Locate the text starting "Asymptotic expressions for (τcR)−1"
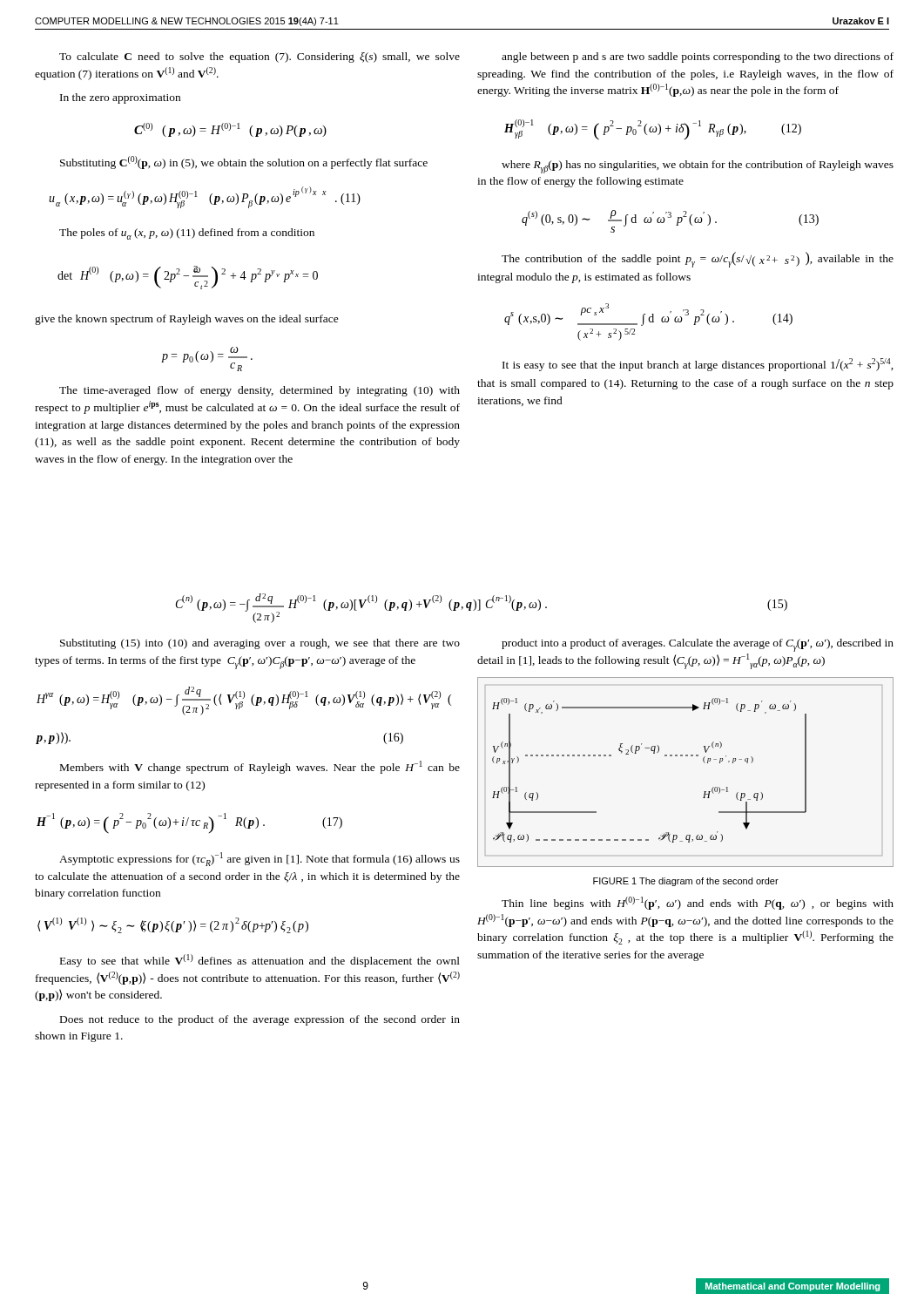The height and width of the screenshot is (1307, 924). click(247, 875)
